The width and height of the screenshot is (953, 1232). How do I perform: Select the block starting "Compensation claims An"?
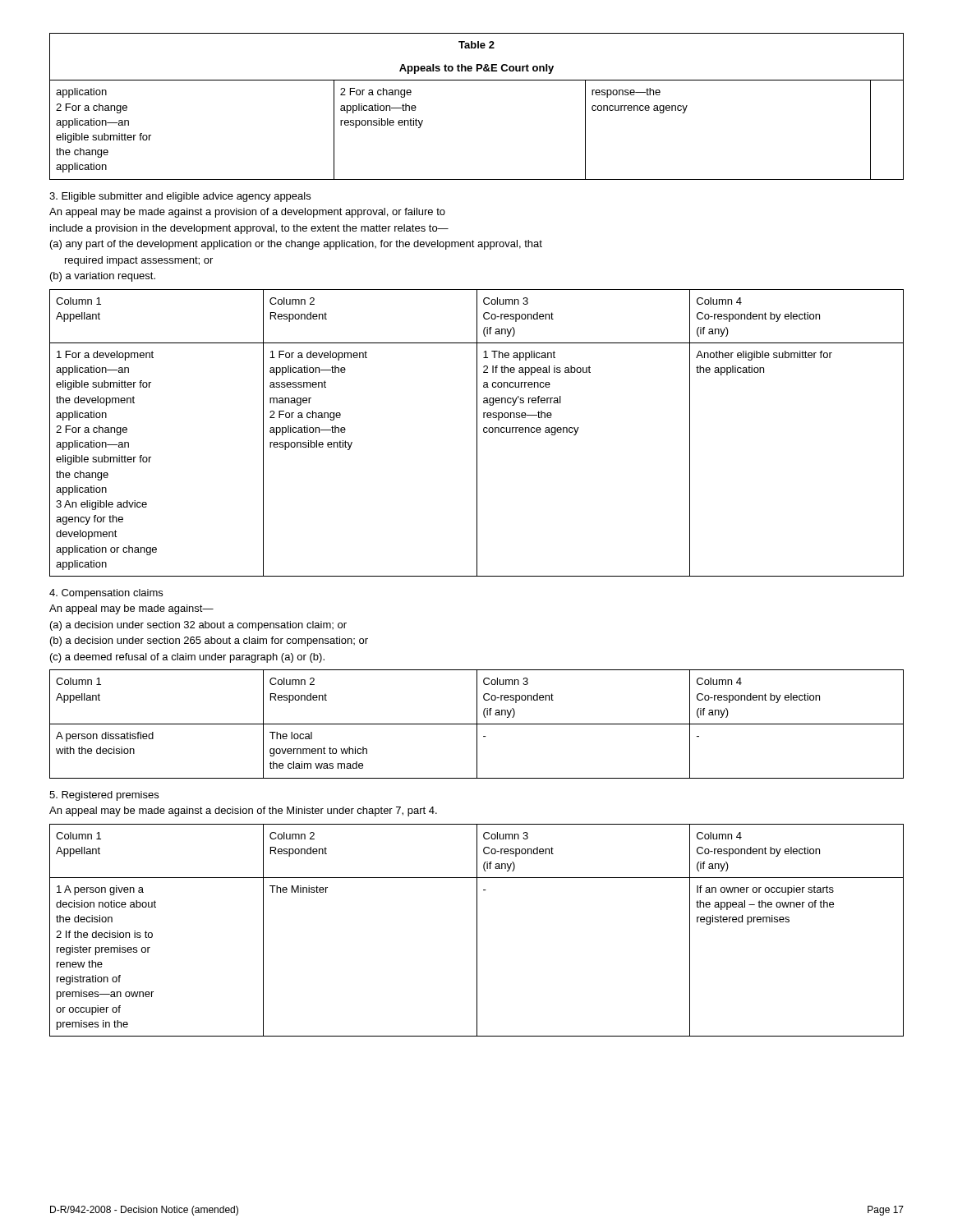[x=209, y=625]
